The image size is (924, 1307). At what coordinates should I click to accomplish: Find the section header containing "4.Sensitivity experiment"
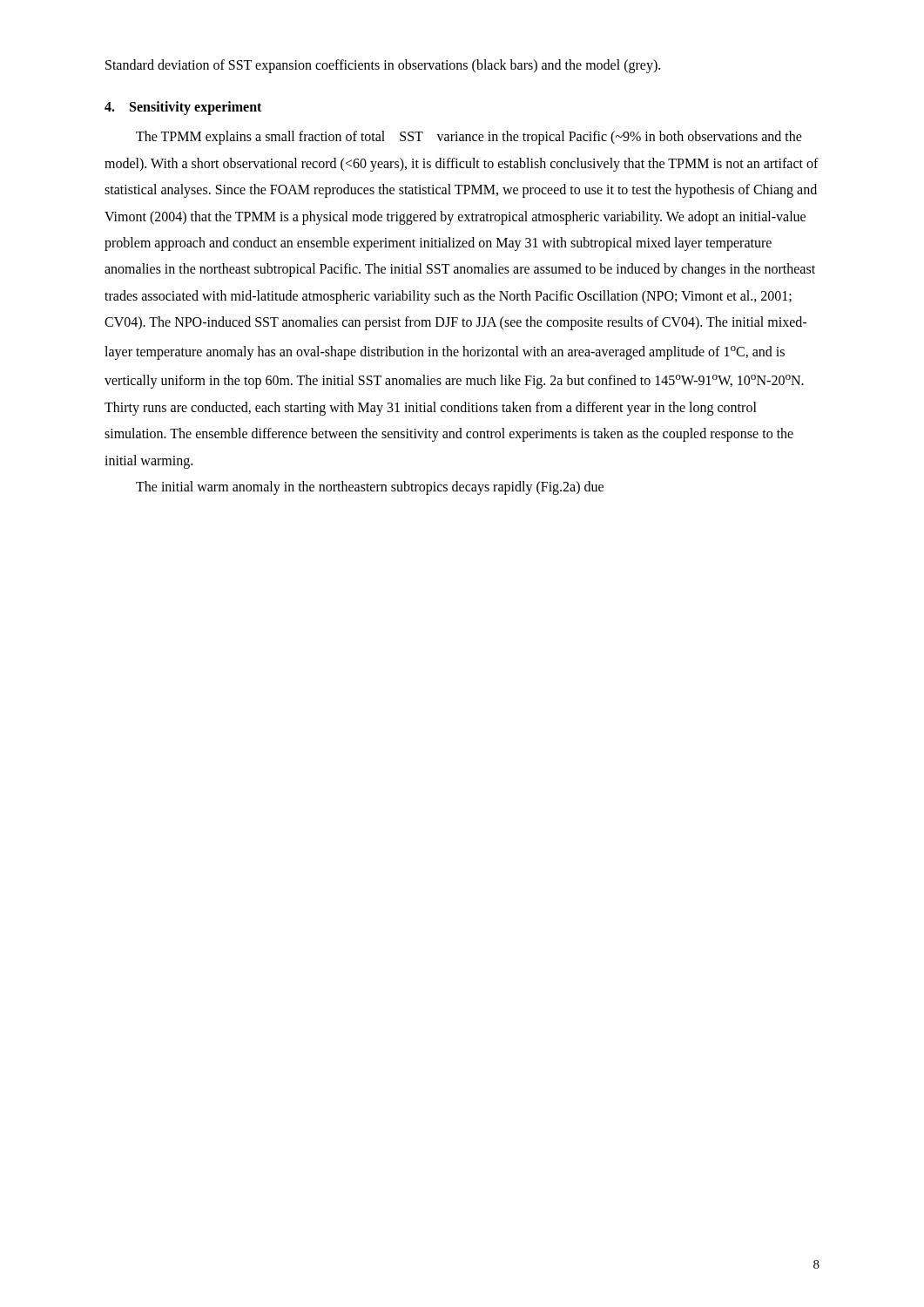183,108
